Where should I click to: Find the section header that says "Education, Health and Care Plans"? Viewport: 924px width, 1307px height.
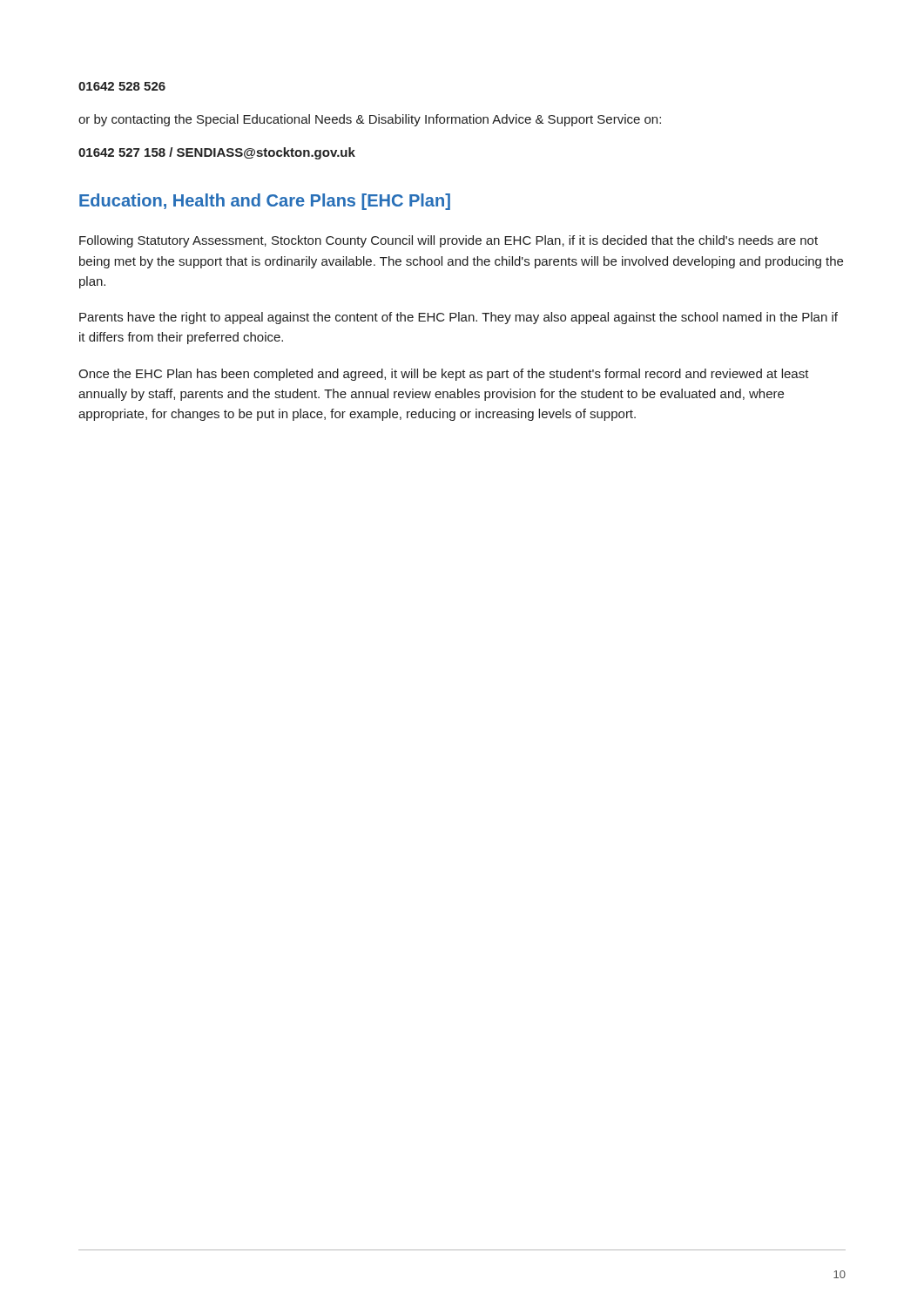click(265, 201)
